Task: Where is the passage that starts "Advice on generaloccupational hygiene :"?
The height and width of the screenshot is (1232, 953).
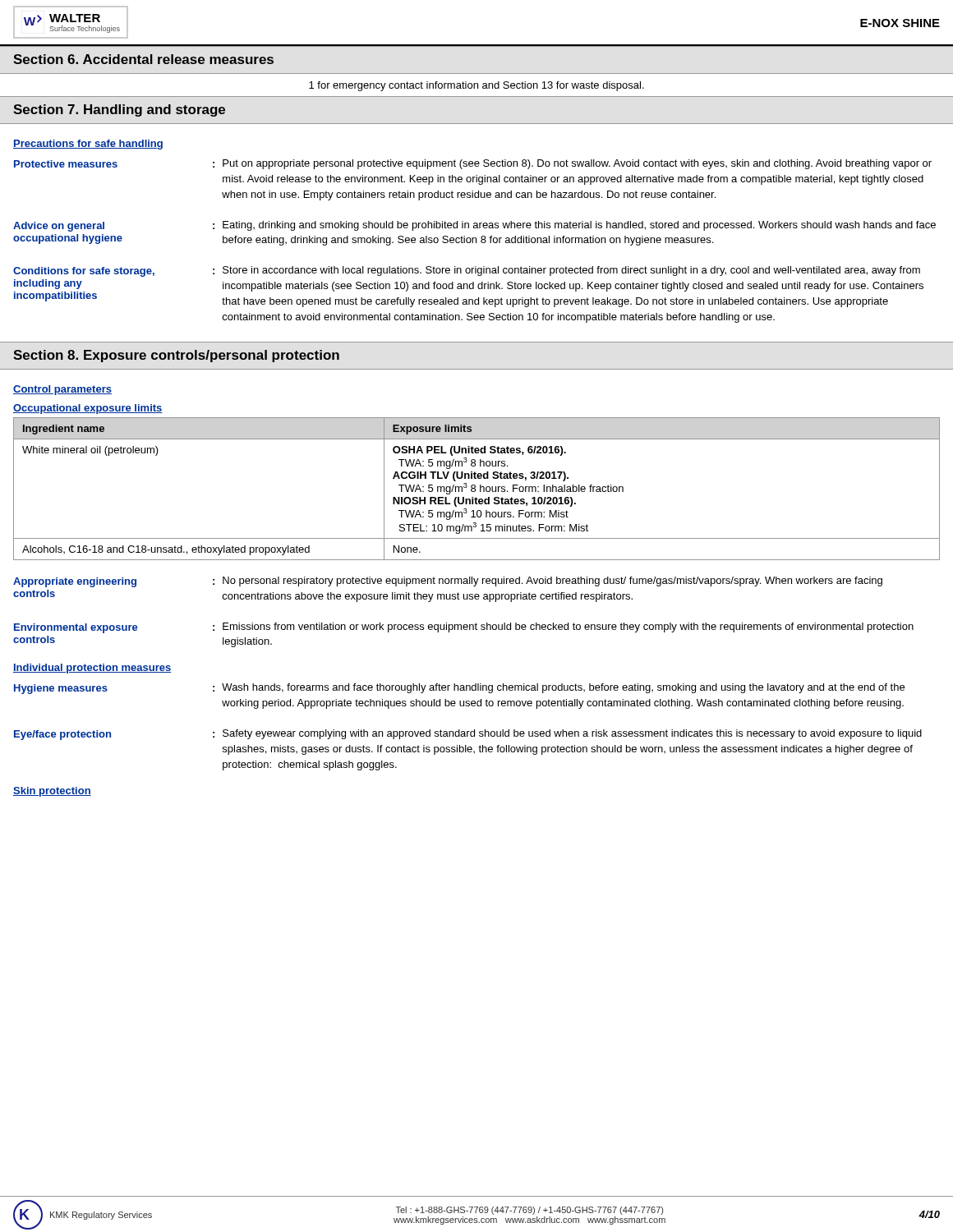Action: (476, 233)
